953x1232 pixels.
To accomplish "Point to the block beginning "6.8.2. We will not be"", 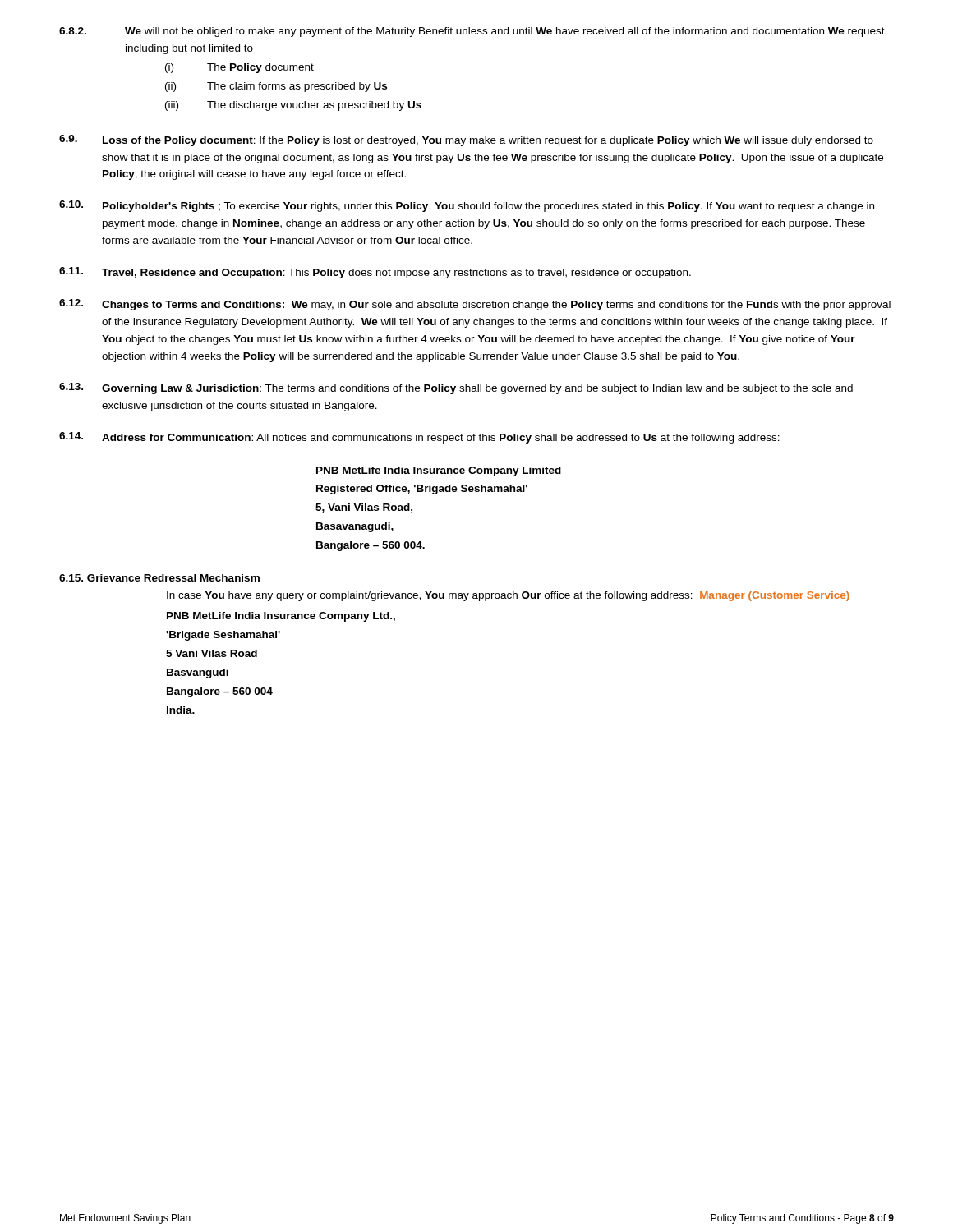I will tap(473, 32).
